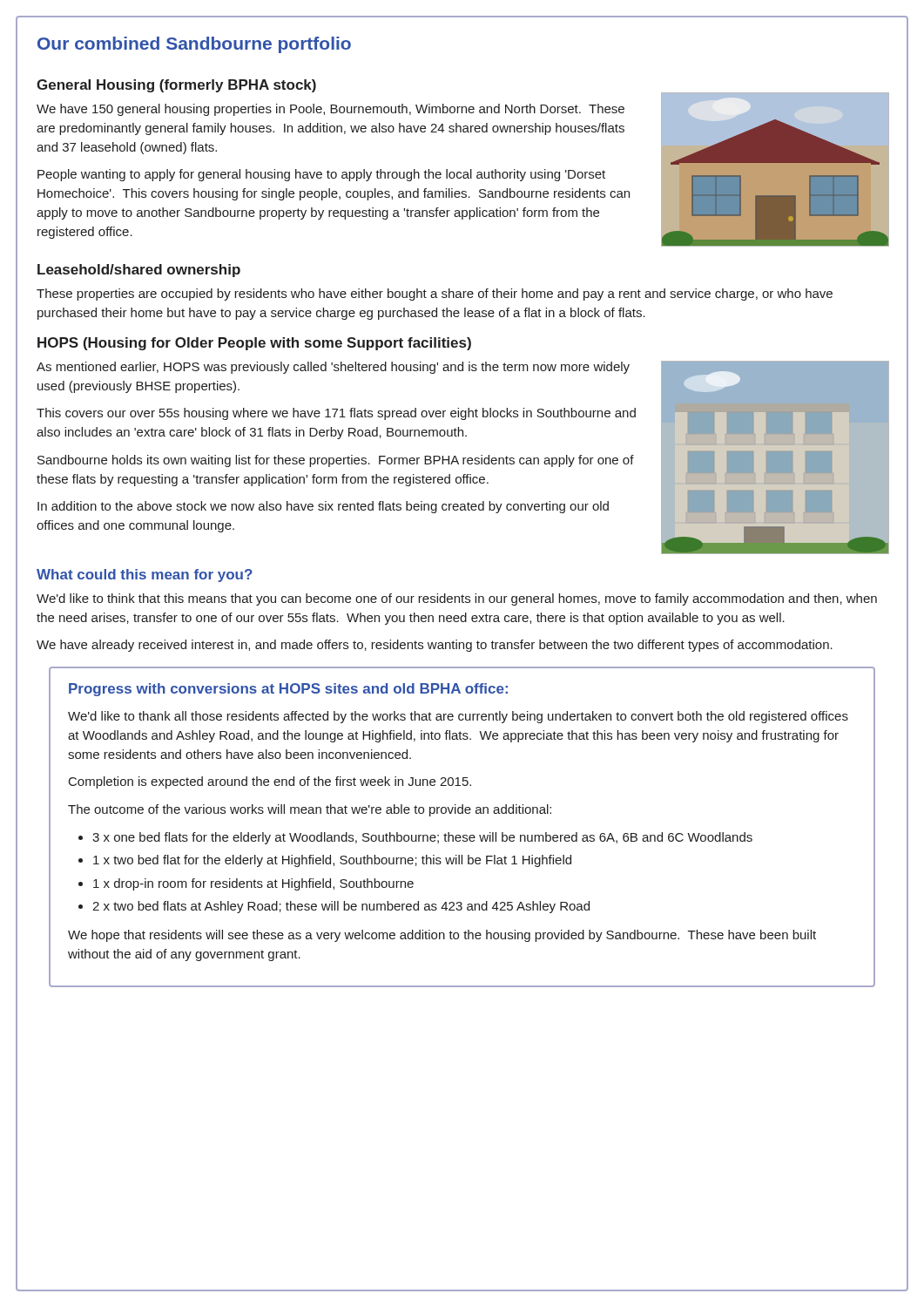Click on the block starting "1 x drop-in"
Image resolution: width=924 pixels, height=1307 pixels.
253,883
